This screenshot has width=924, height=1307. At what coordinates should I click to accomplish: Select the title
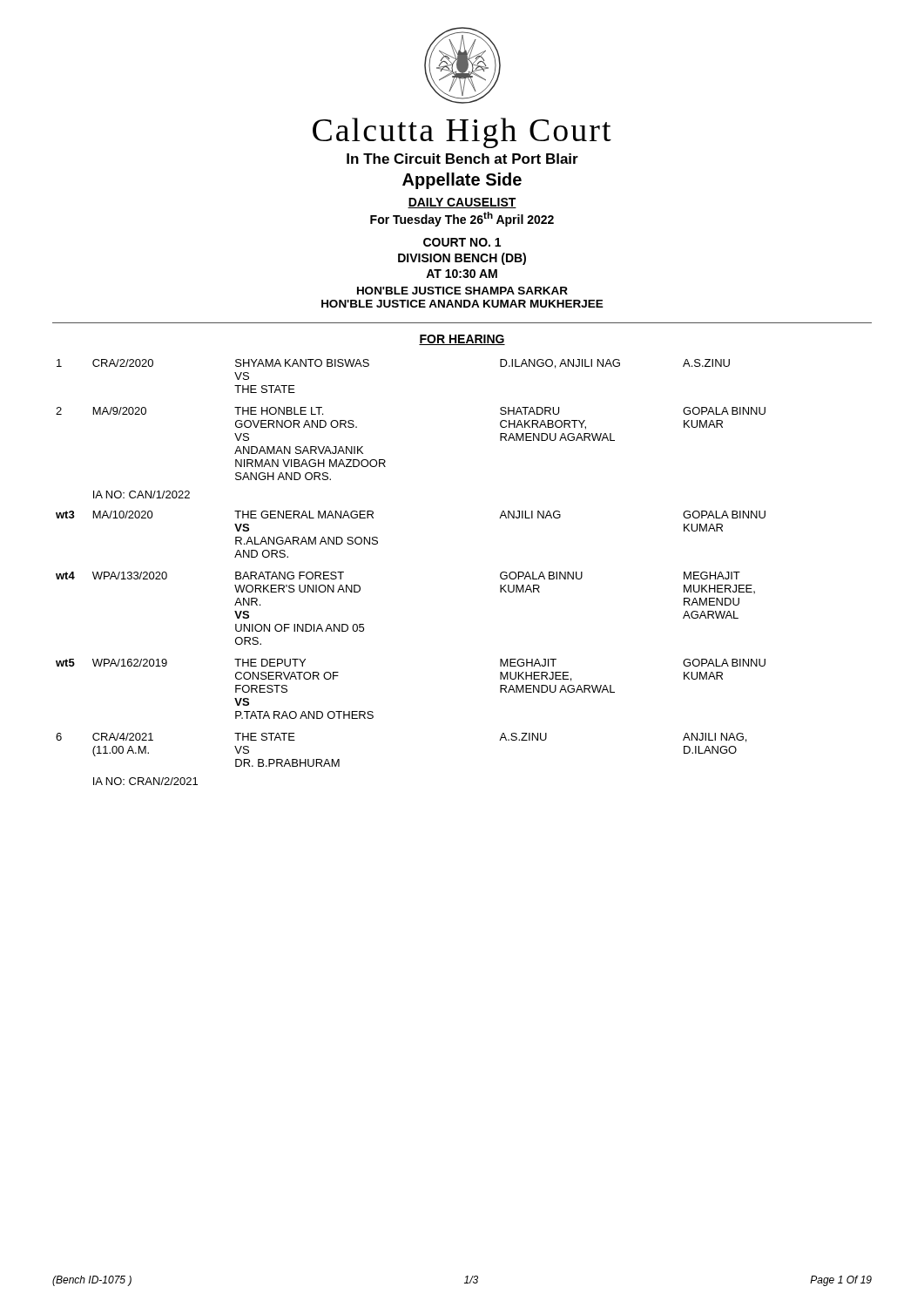462,130
